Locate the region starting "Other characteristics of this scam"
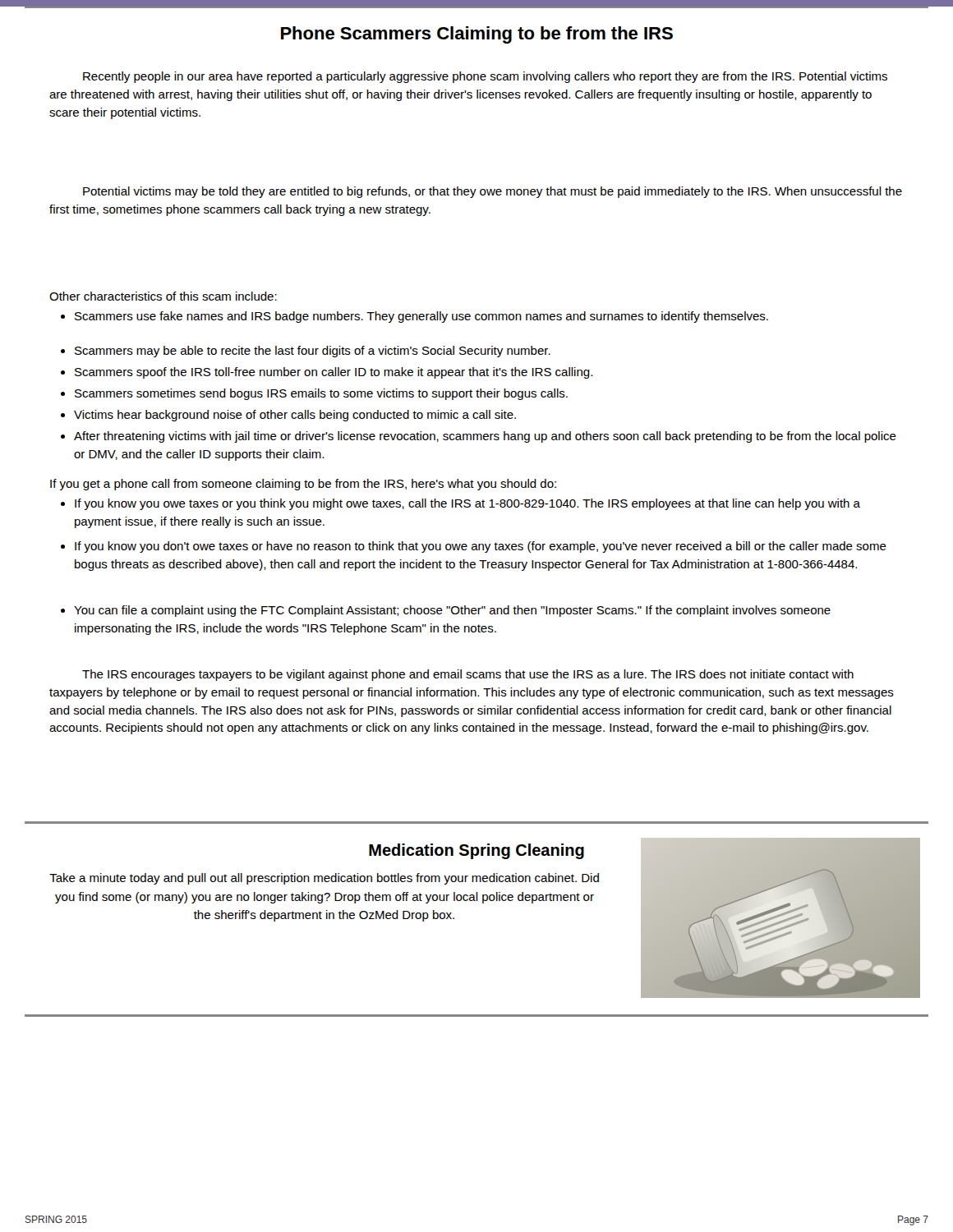 coord(163,296)
